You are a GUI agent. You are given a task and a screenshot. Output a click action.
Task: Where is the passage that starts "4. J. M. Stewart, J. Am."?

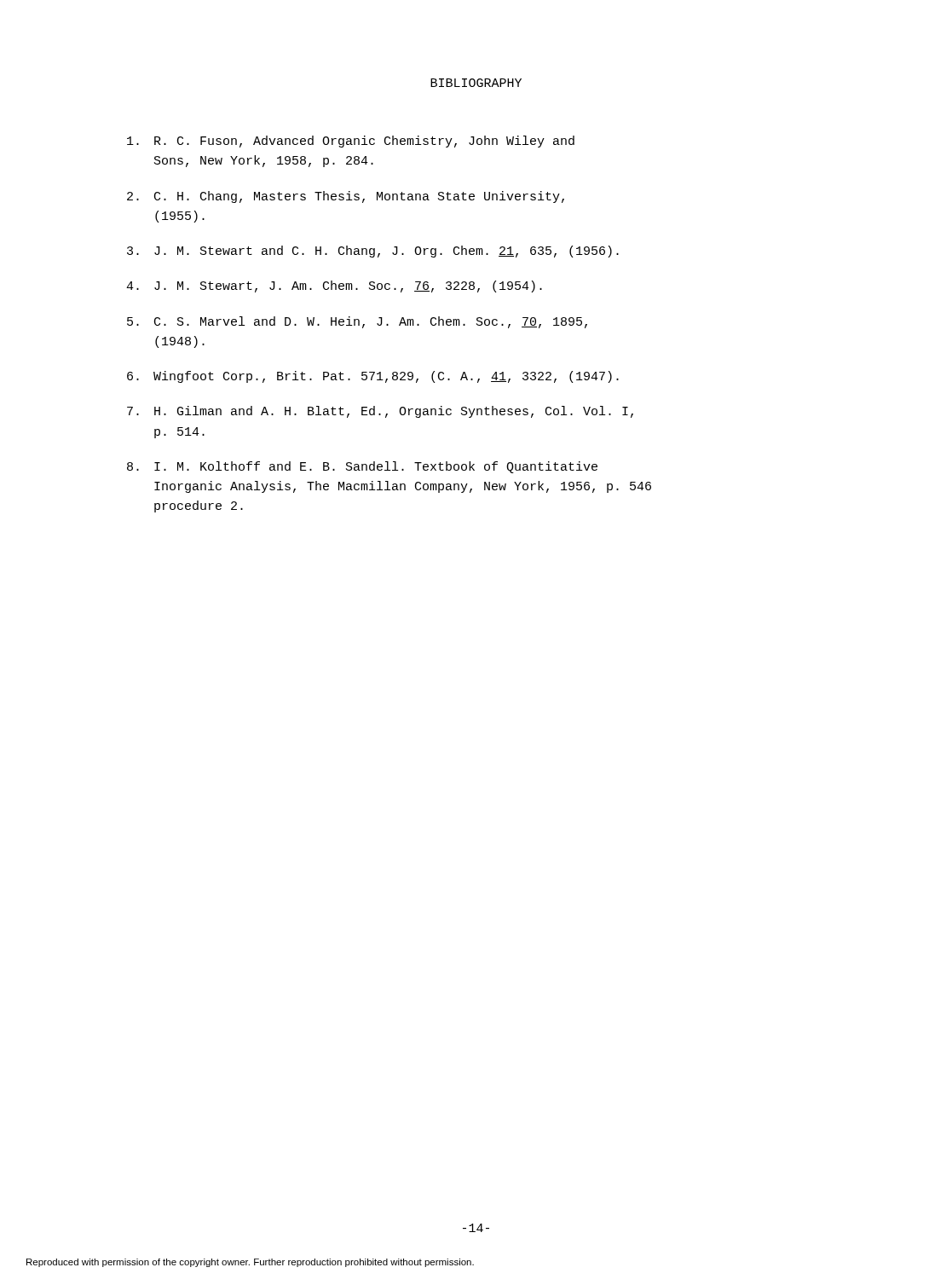tap(484, 287)
